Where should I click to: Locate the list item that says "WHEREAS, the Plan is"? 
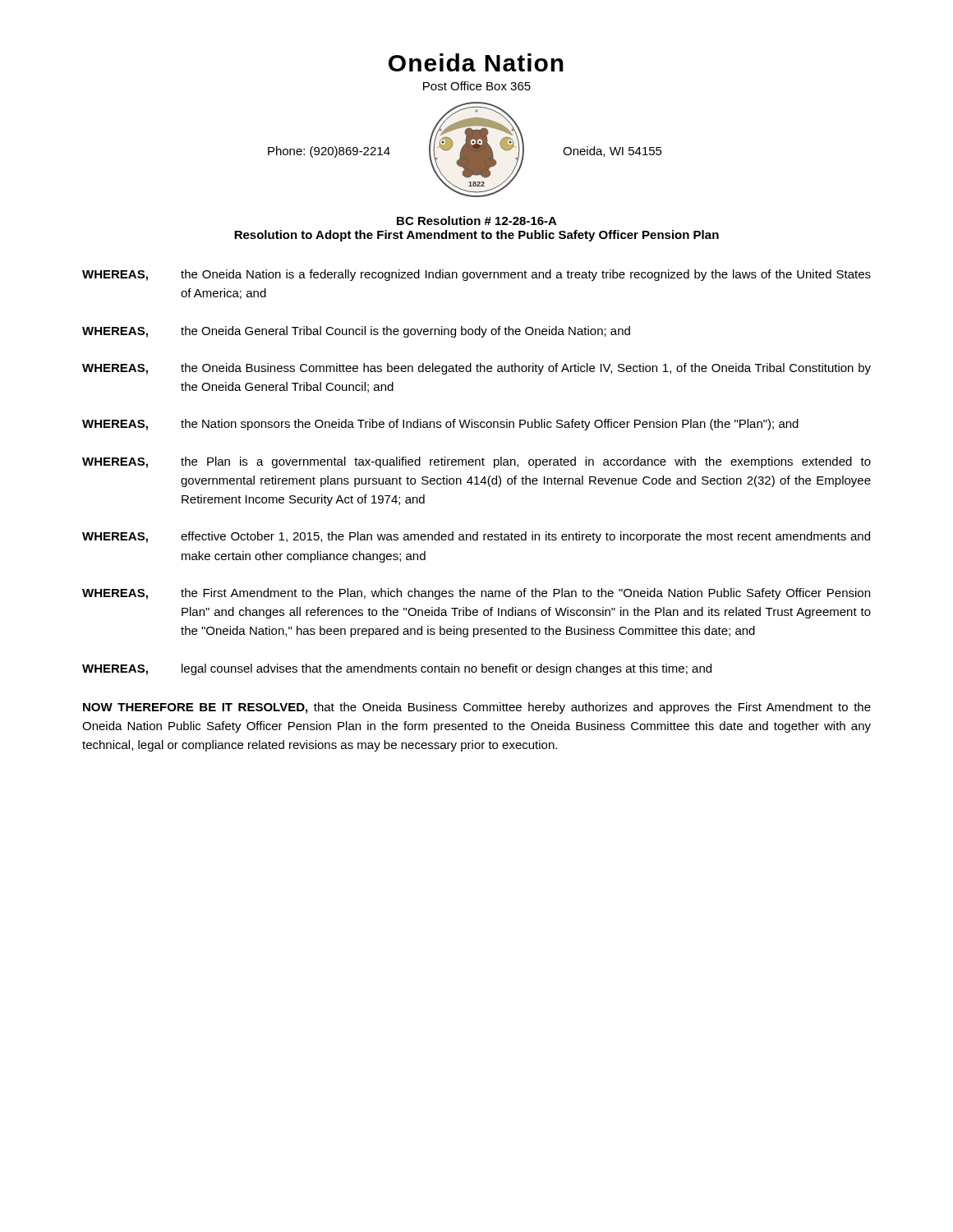coord(476,480)
